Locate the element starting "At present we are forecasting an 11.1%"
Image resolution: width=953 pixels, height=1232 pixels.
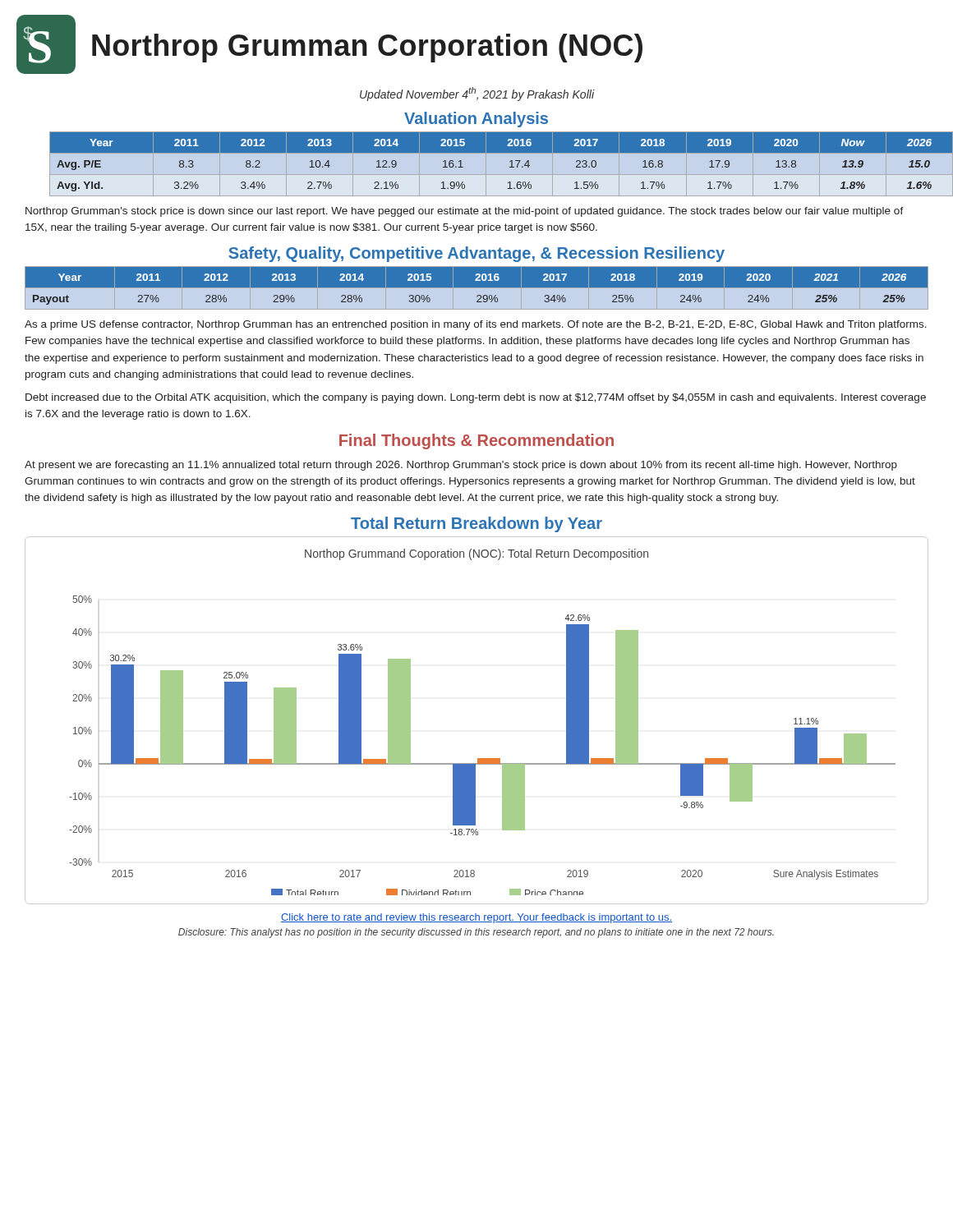tap(470, 481)
